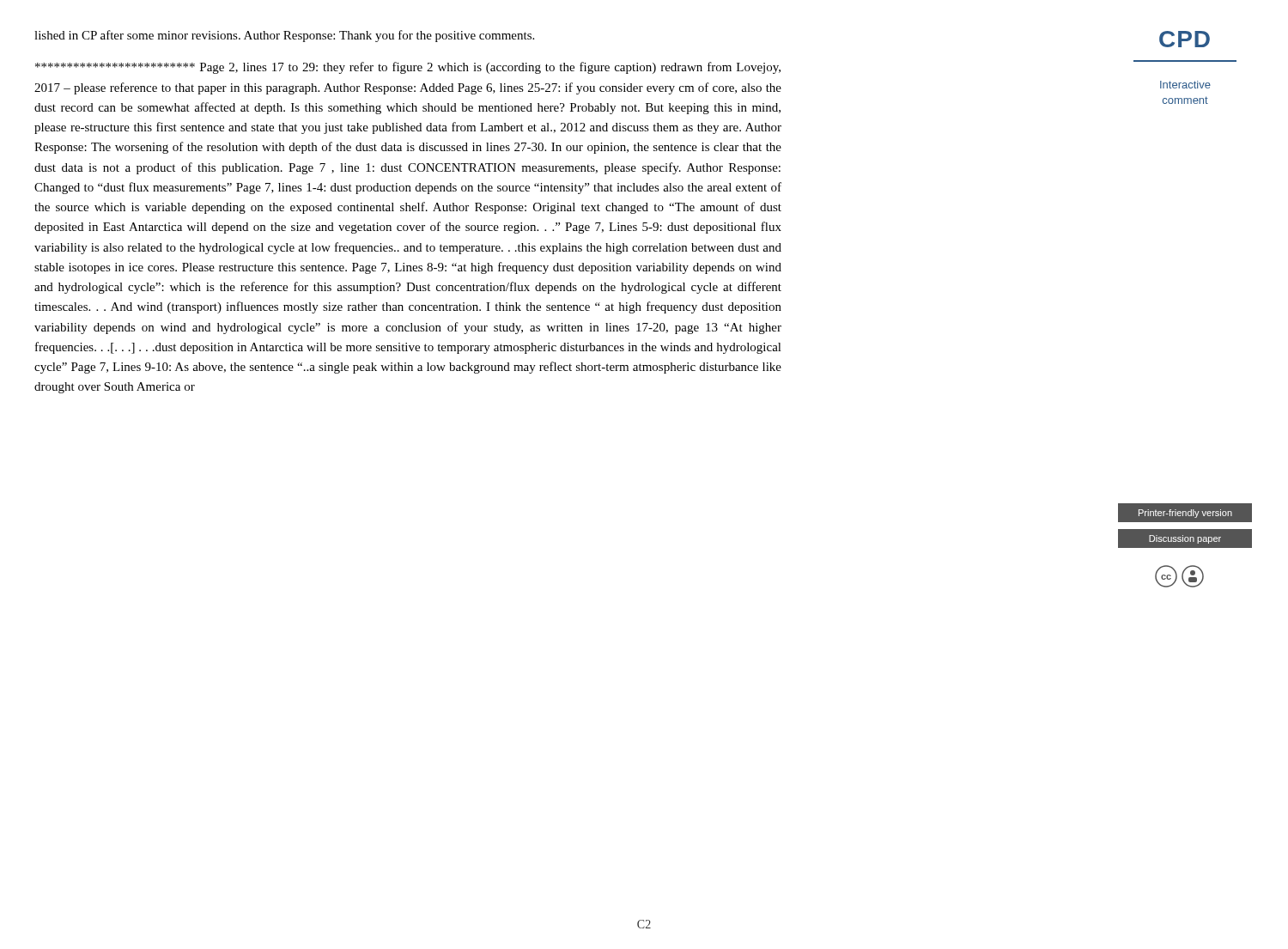
Task: Select the block starting "Discussion paper"
Action: (x=1185, y=539)
